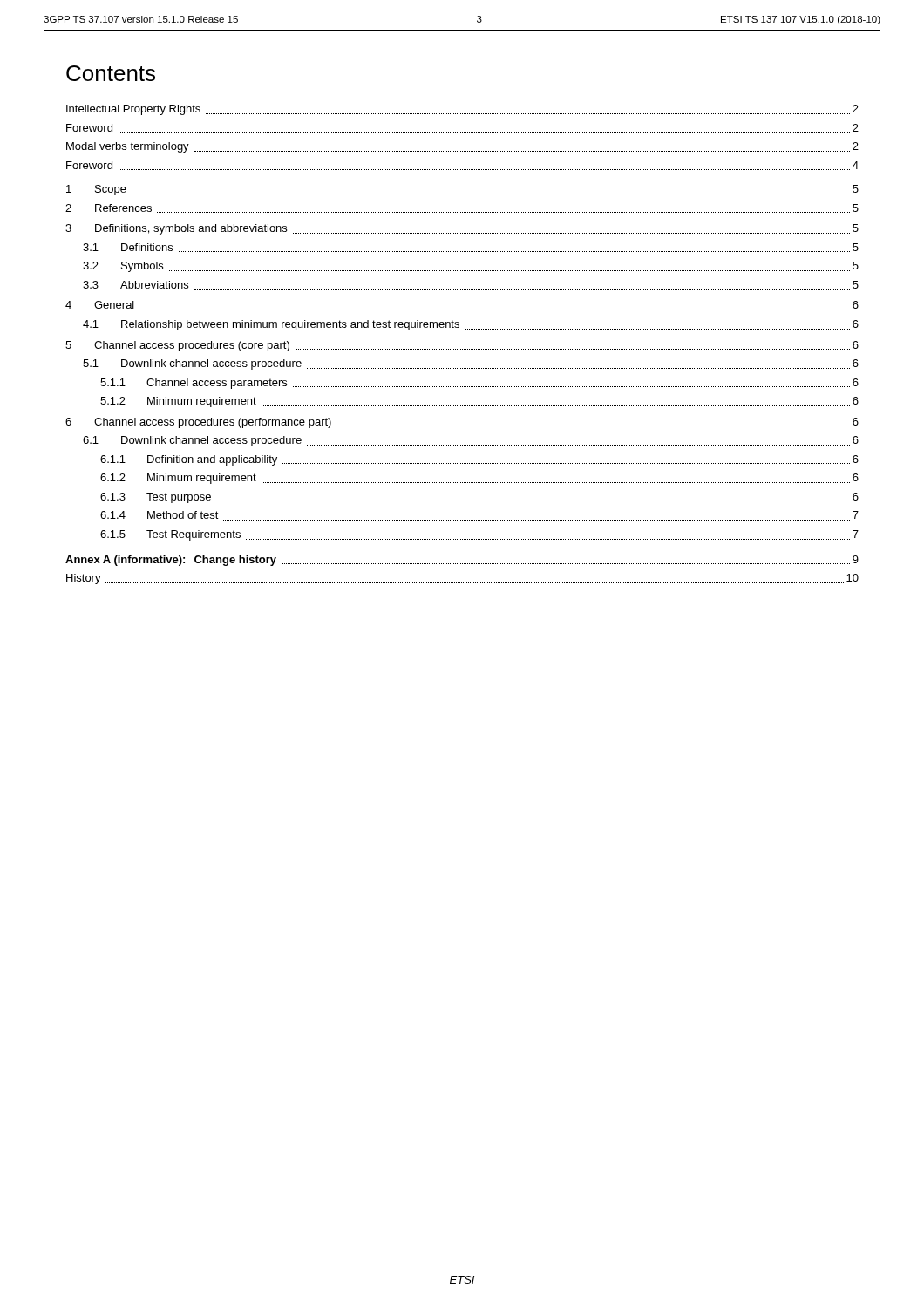Locate the region starting "4 General 6"

pyautogui.click(x=462, y=305)
